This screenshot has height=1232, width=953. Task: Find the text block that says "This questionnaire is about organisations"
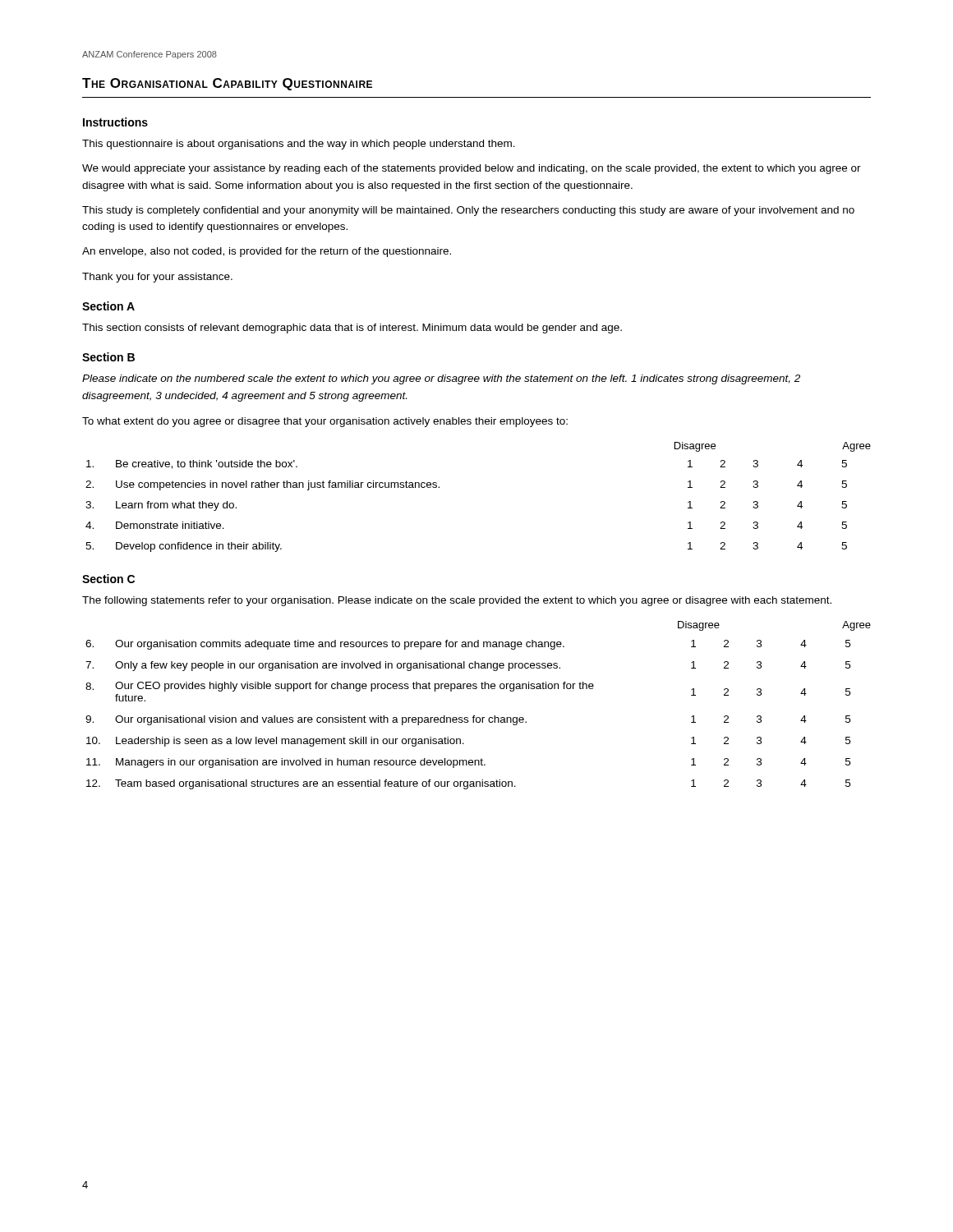[x=299, y=143]
